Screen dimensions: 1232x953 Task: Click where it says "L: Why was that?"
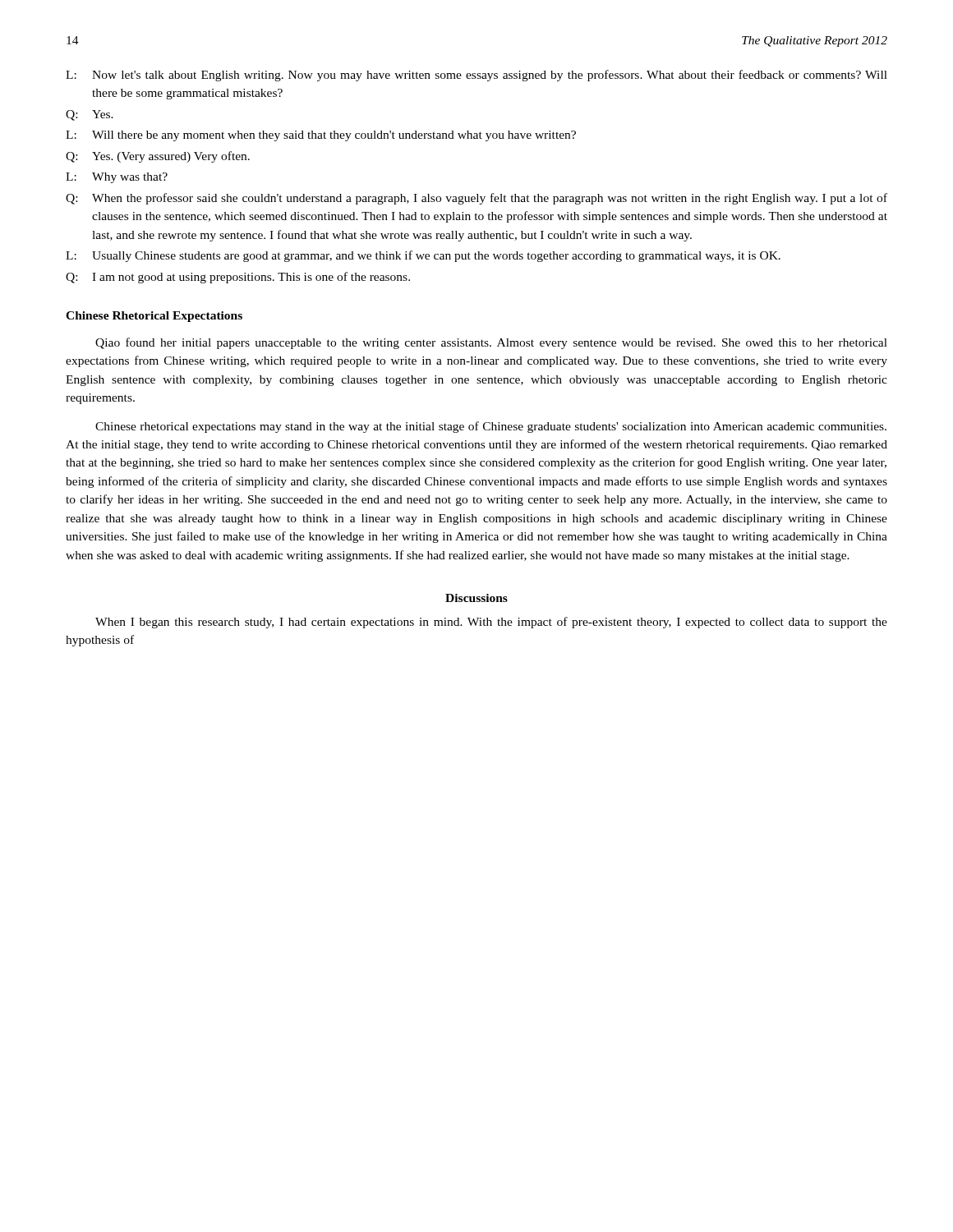click(x=117, y=177)
